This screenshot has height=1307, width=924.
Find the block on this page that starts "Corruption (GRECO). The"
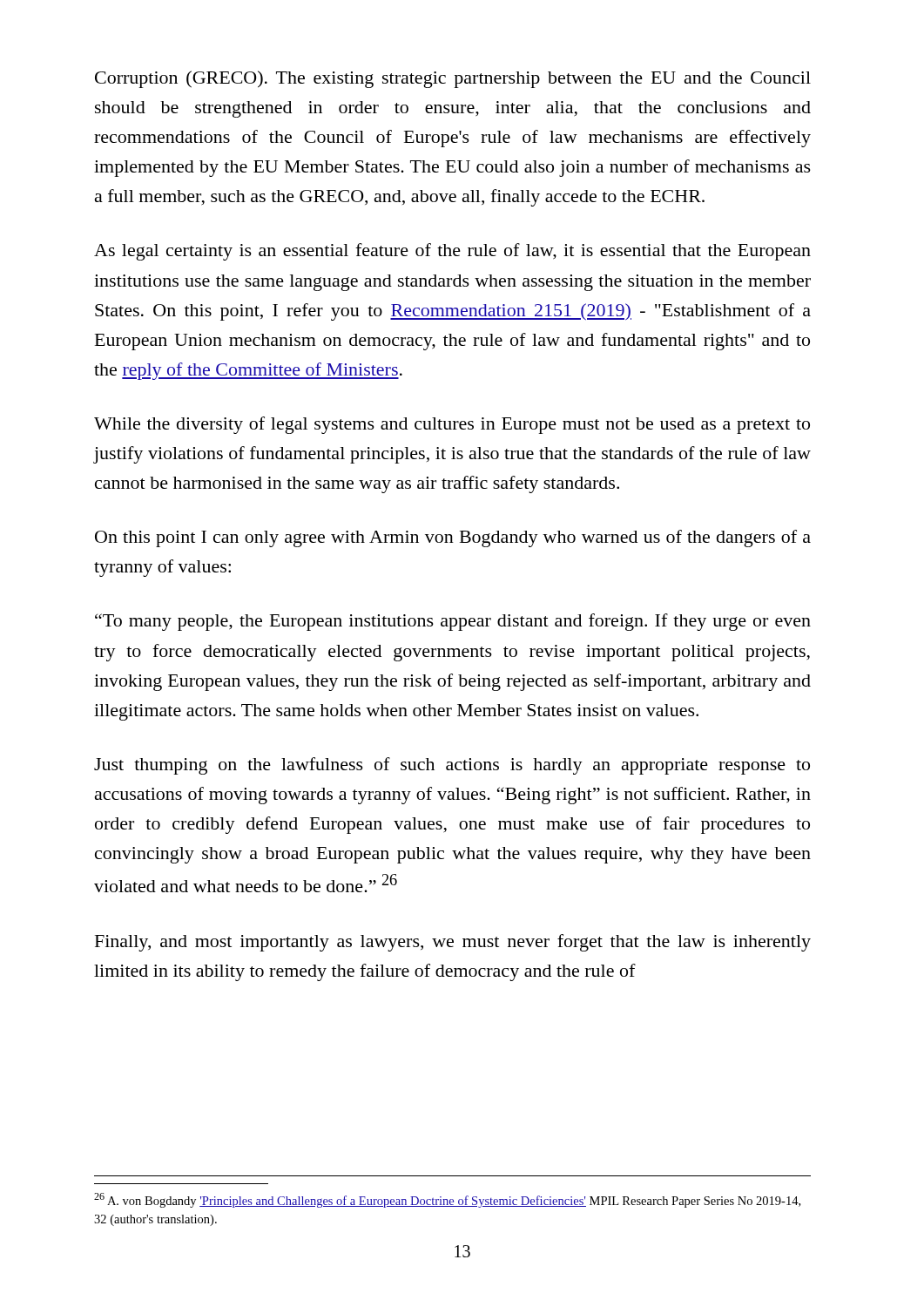click(x=452, y=137)
